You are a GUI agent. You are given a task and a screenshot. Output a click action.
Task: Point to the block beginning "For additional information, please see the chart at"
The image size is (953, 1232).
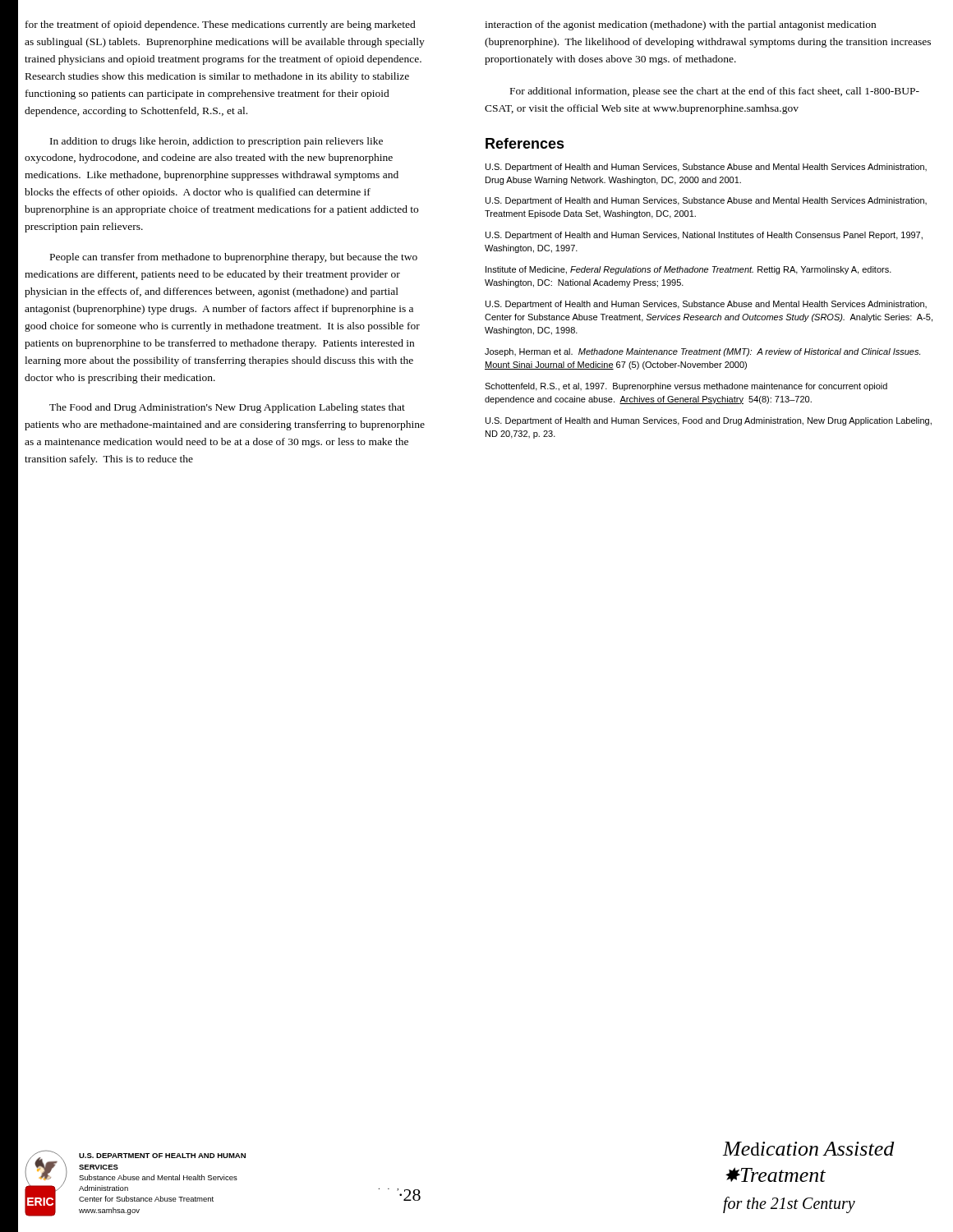(702, 99)
